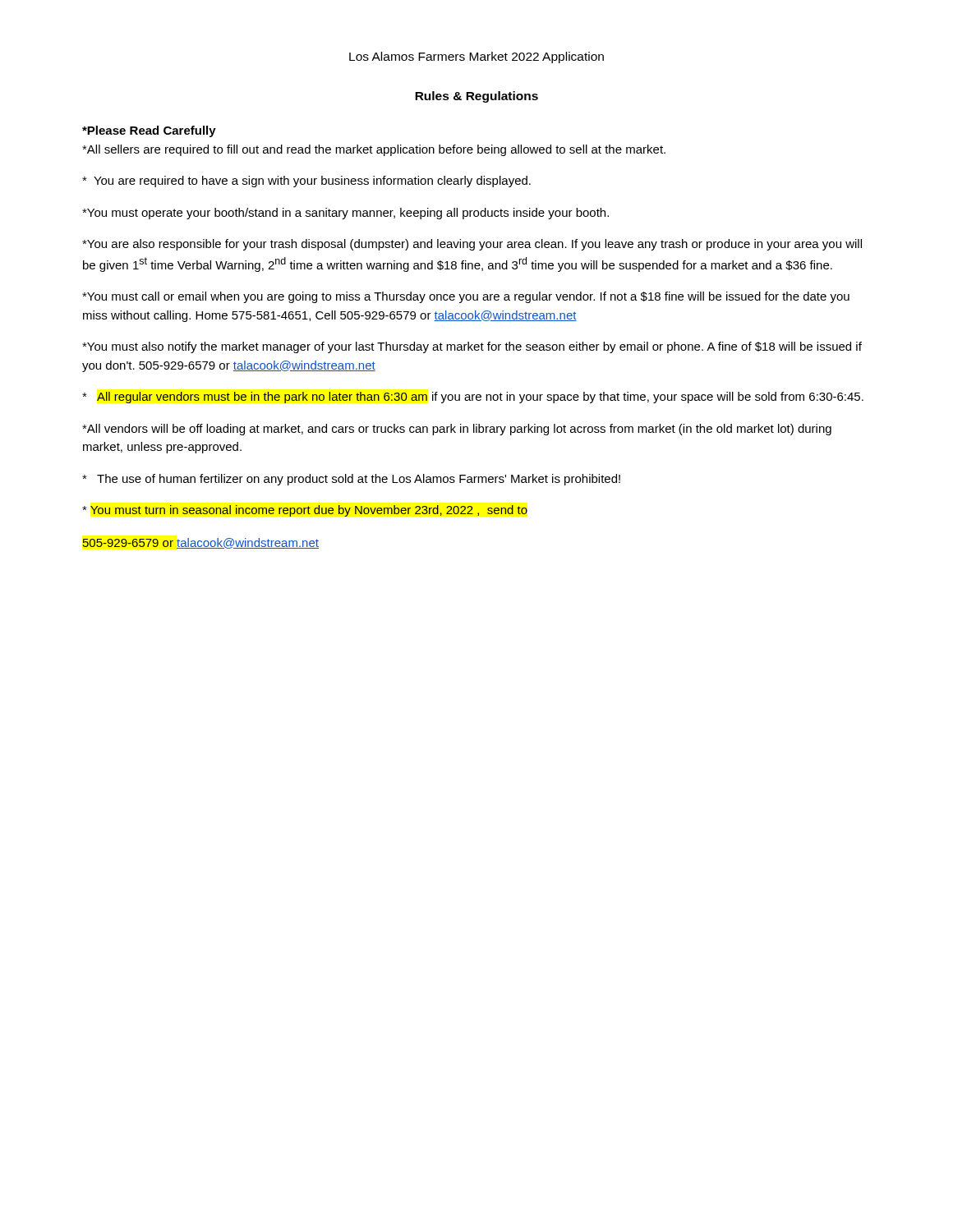Point to the passage starting "You must turn"
Image resolution: width=953 pixels, height=1232 pixels.
(305, 510)
